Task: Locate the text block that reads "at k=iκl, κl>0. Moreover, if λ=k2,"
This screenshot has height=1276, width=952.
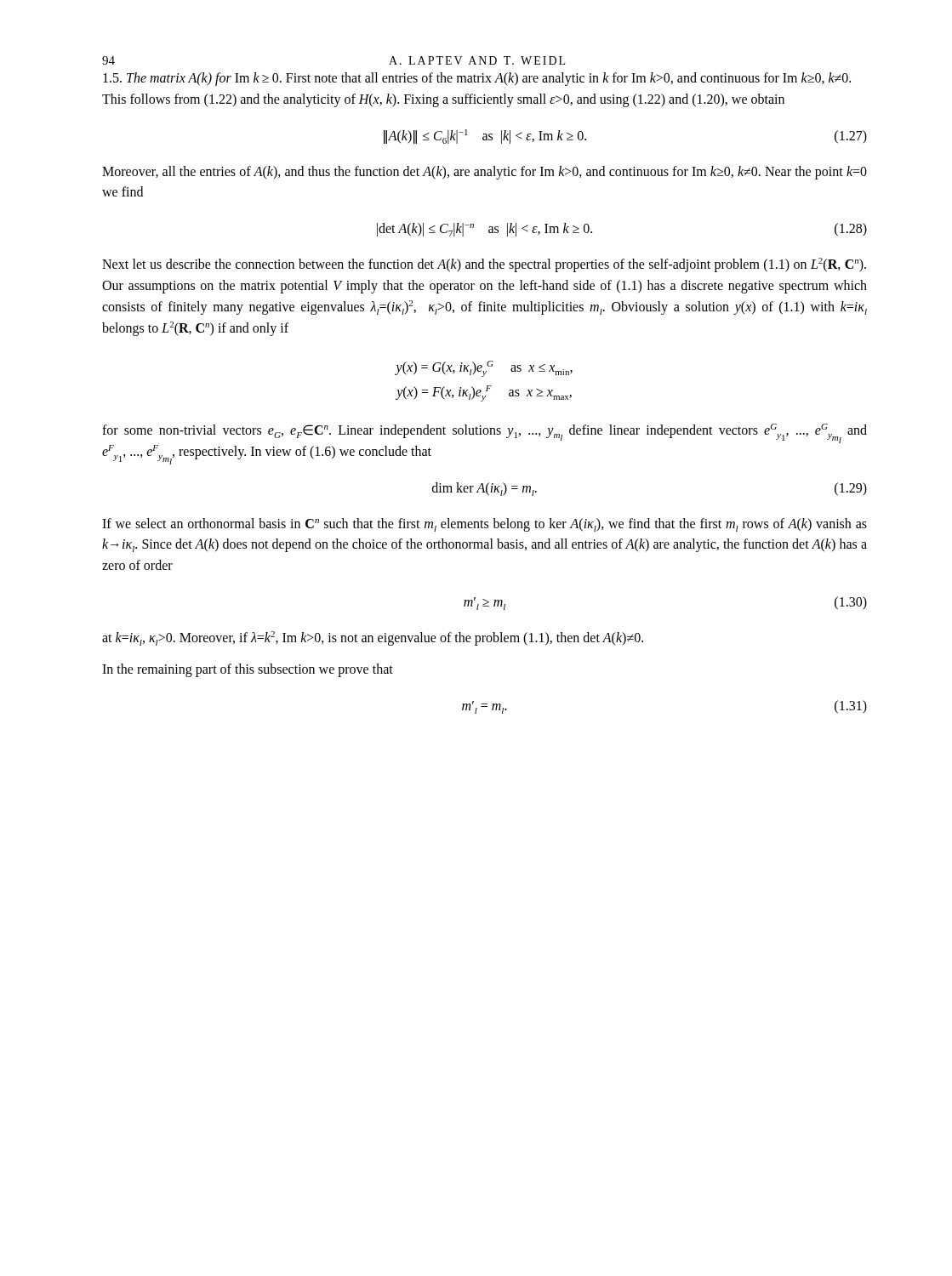Action: coord(373,638)
